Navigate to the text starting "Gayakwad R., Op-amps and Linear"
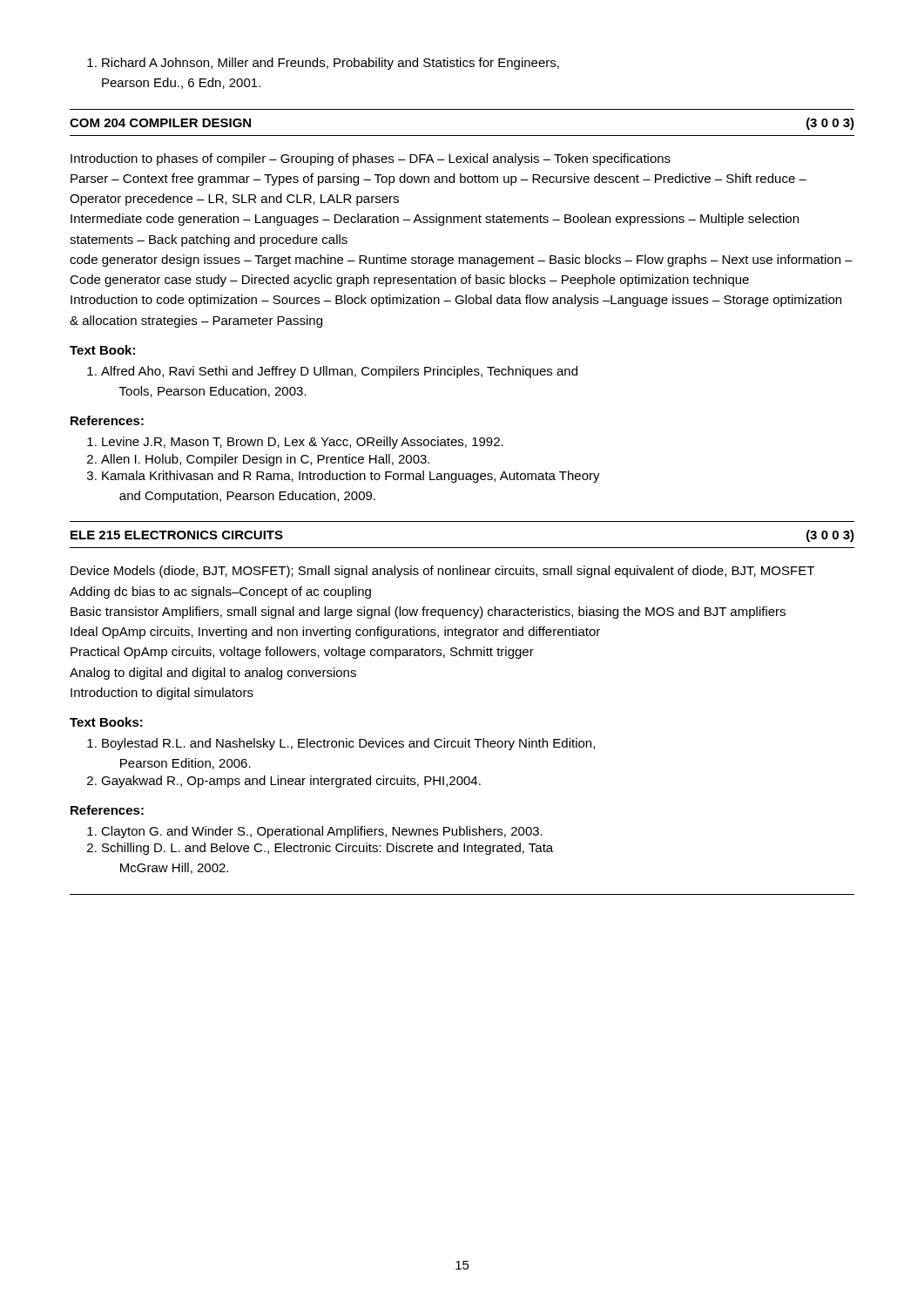This screenshot has width=924, height=1307. click(462, 780)
